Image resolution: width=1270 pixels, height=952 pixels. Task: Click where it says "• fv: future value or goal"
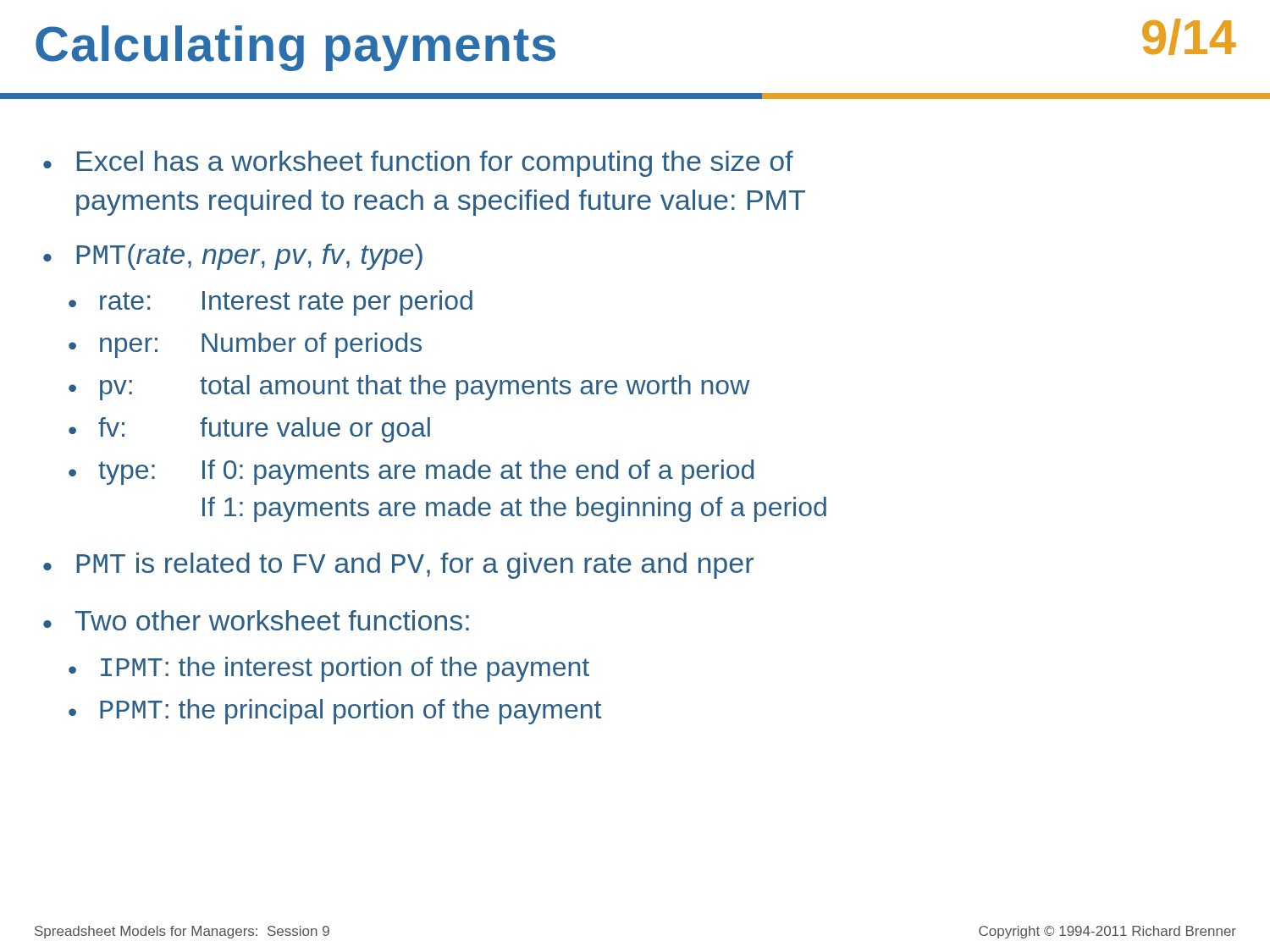tap(250, 429)
